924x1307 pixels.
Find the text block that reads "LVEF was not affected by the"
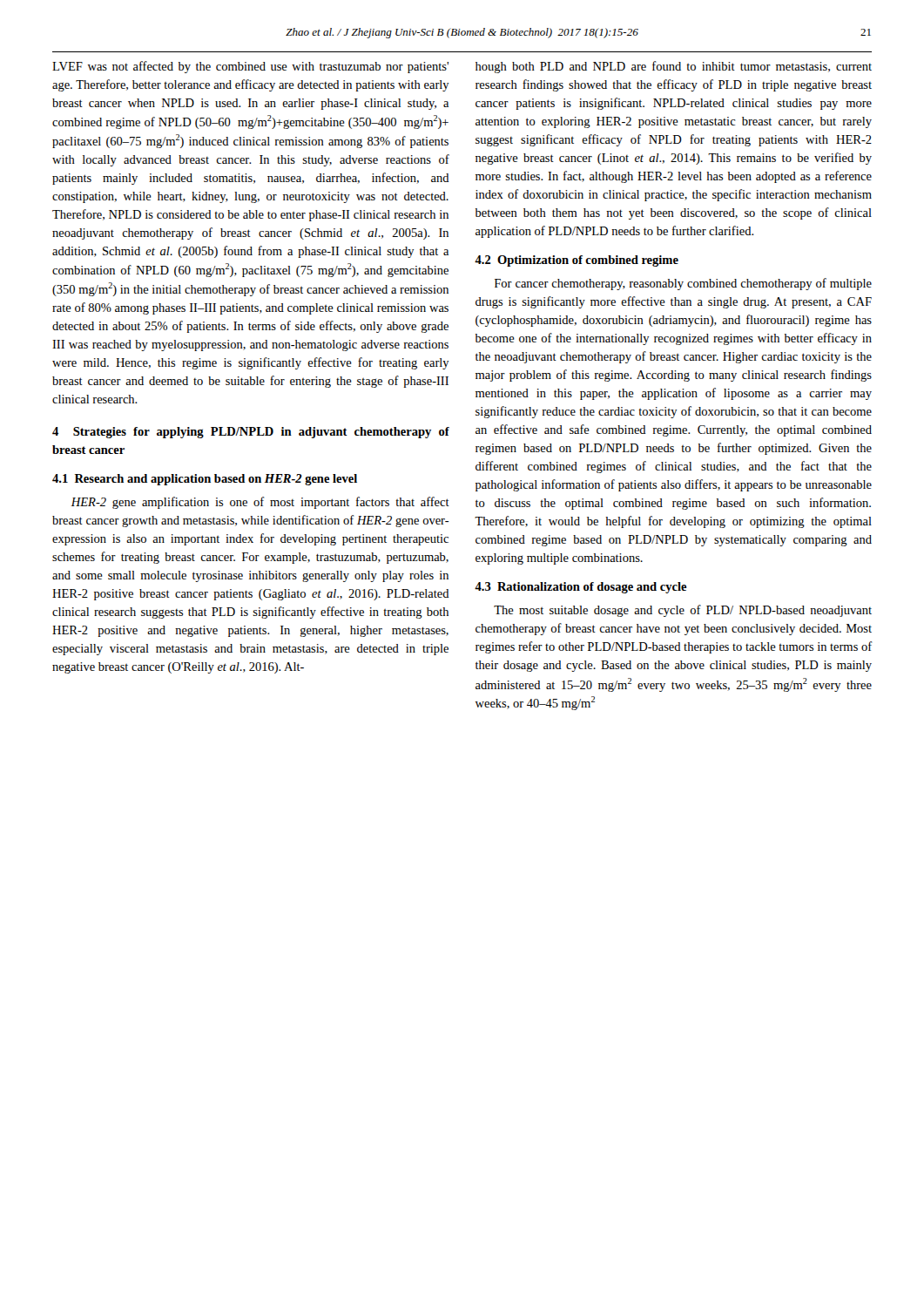(251, 233)
